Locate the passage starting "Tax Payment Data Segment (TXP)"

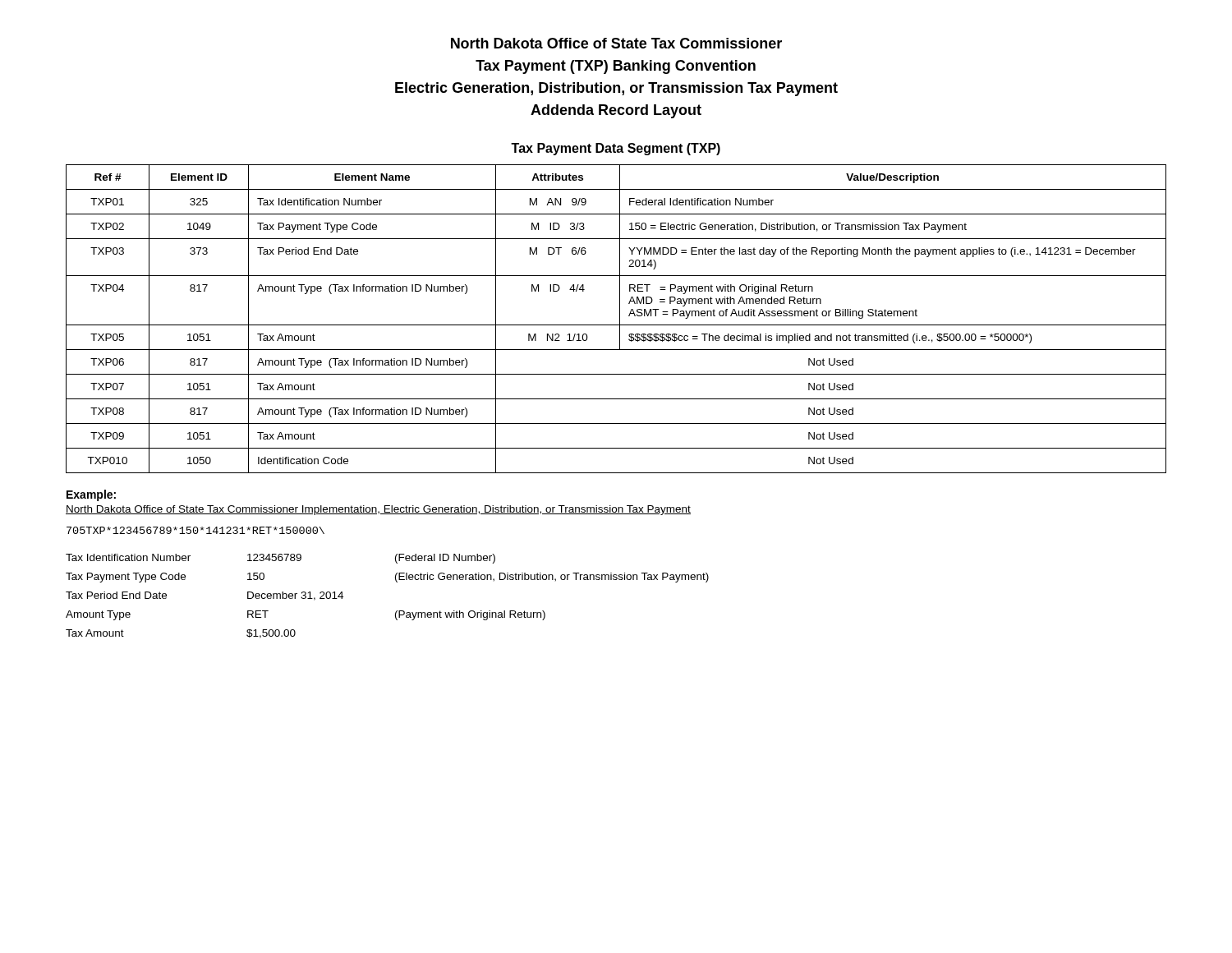(616, 148)
